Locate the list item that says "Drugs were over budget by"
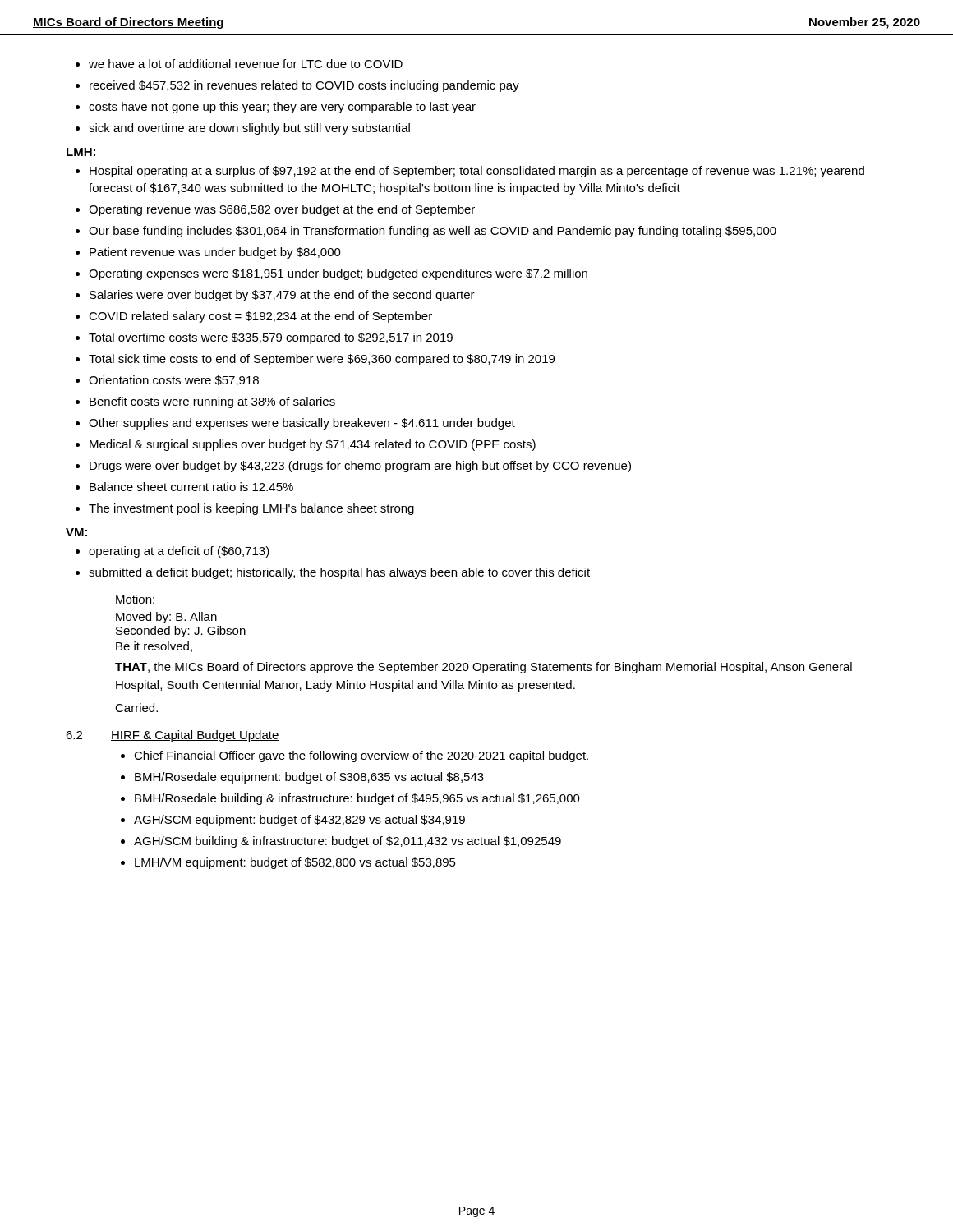Screen dimensions: 1232x953 360,465
